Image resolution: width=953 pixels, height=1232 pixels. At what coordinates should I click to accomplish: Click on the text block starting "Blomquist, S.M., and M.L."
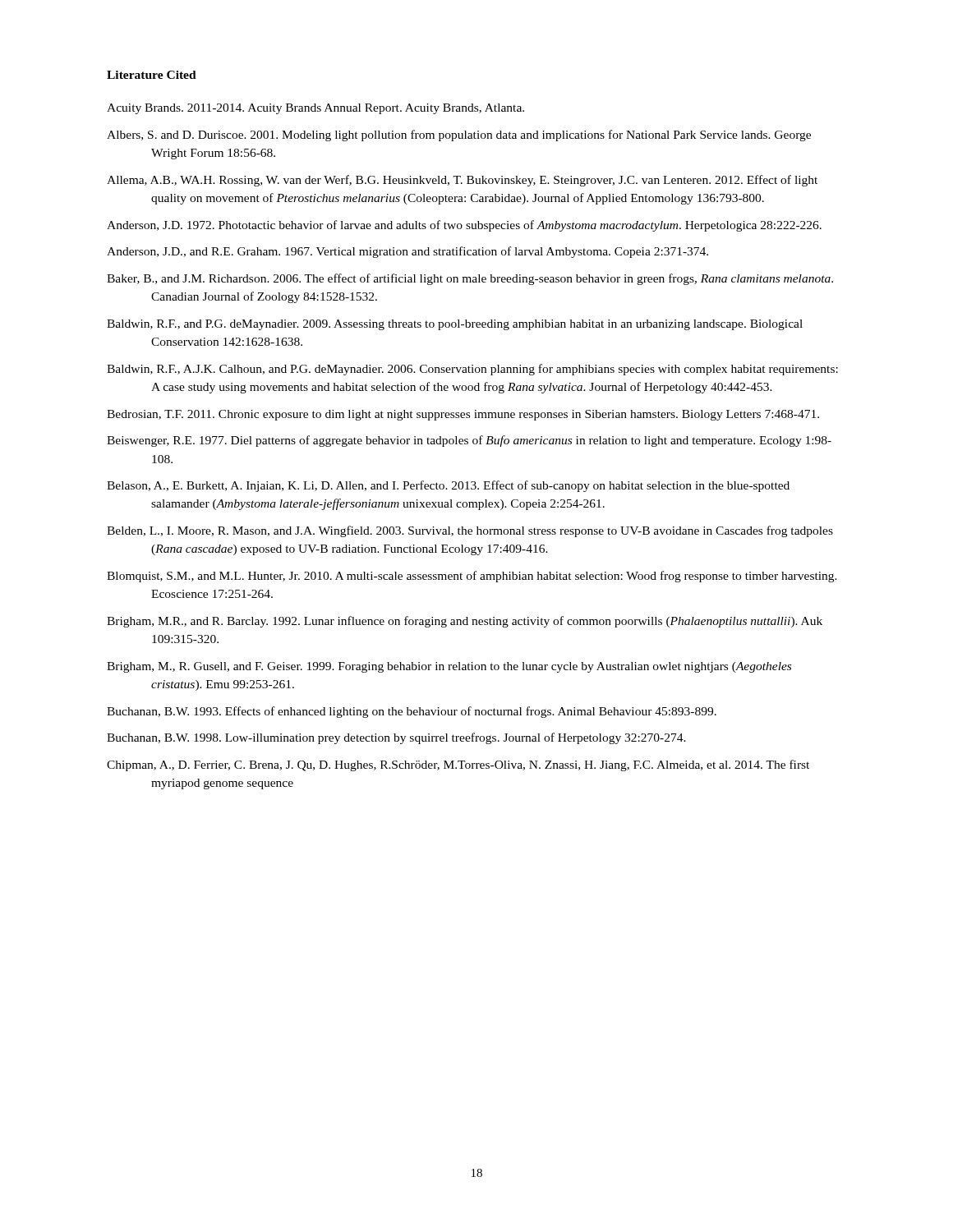click(x=472, y=584)
